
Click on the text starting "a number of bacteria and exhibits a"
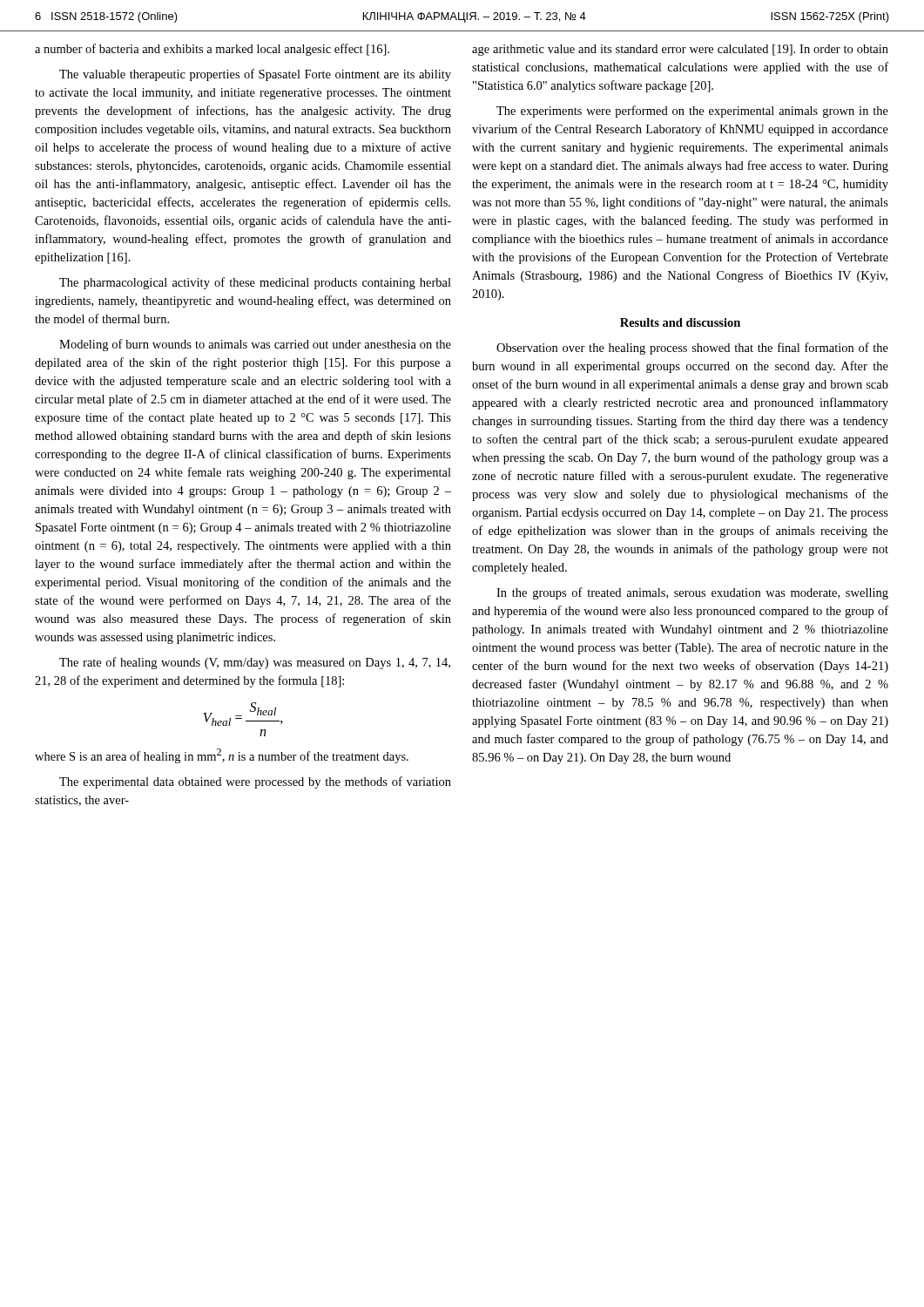click(243, 49)
